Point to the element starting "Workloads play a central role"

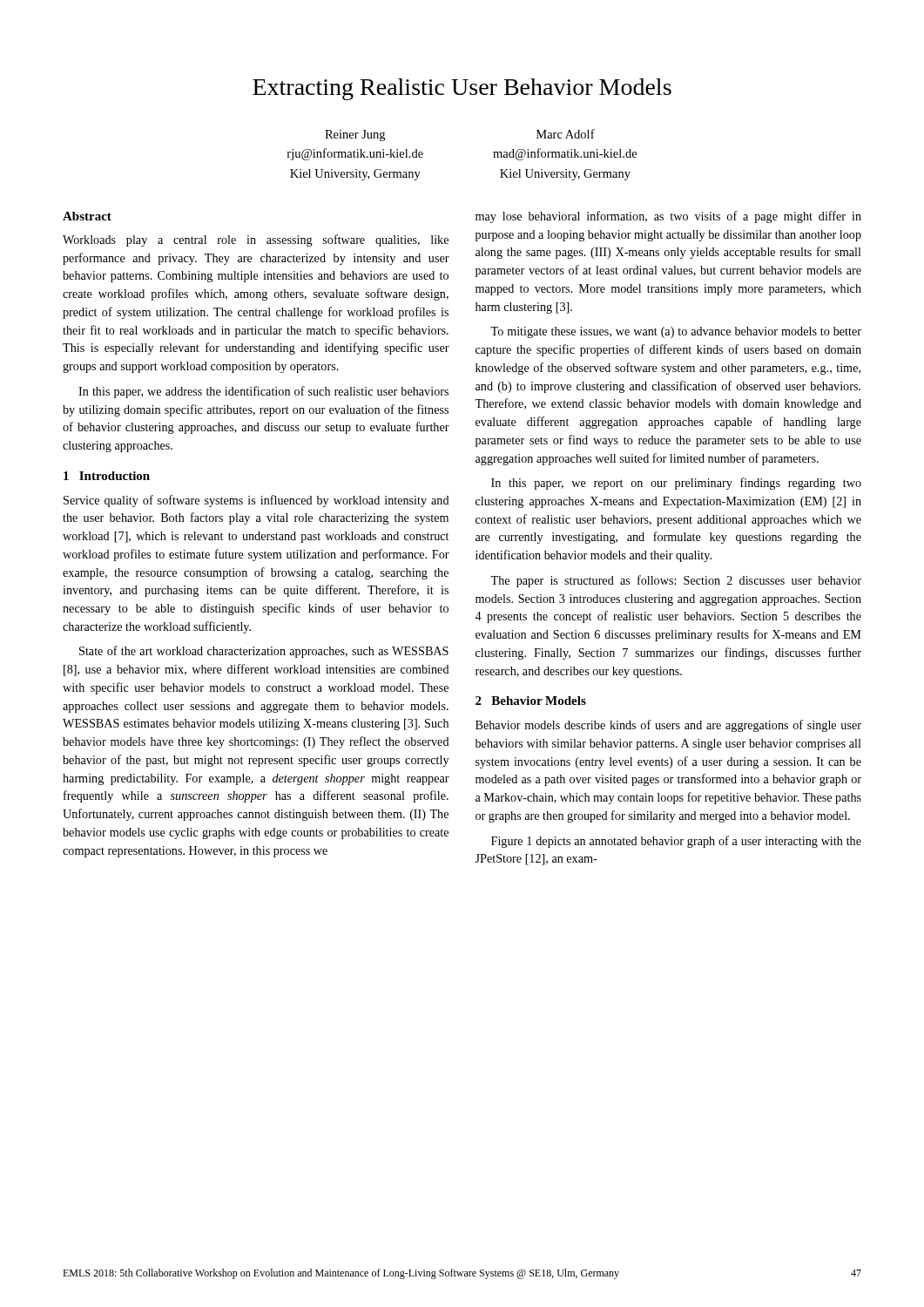pyautogui.click(x=256, y=343)
